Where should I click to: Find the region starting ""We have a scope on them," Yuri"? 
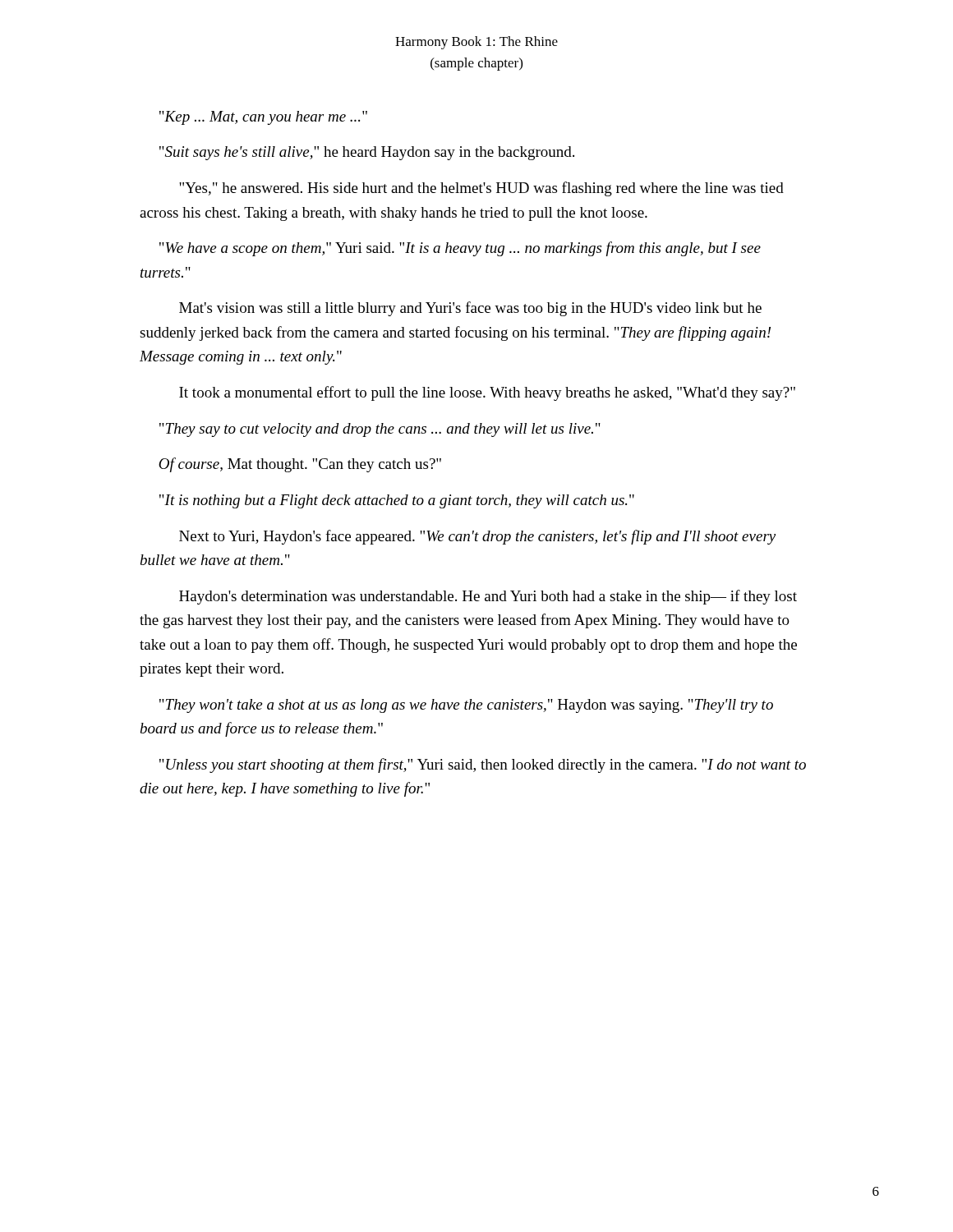click(x=450, y=260)
